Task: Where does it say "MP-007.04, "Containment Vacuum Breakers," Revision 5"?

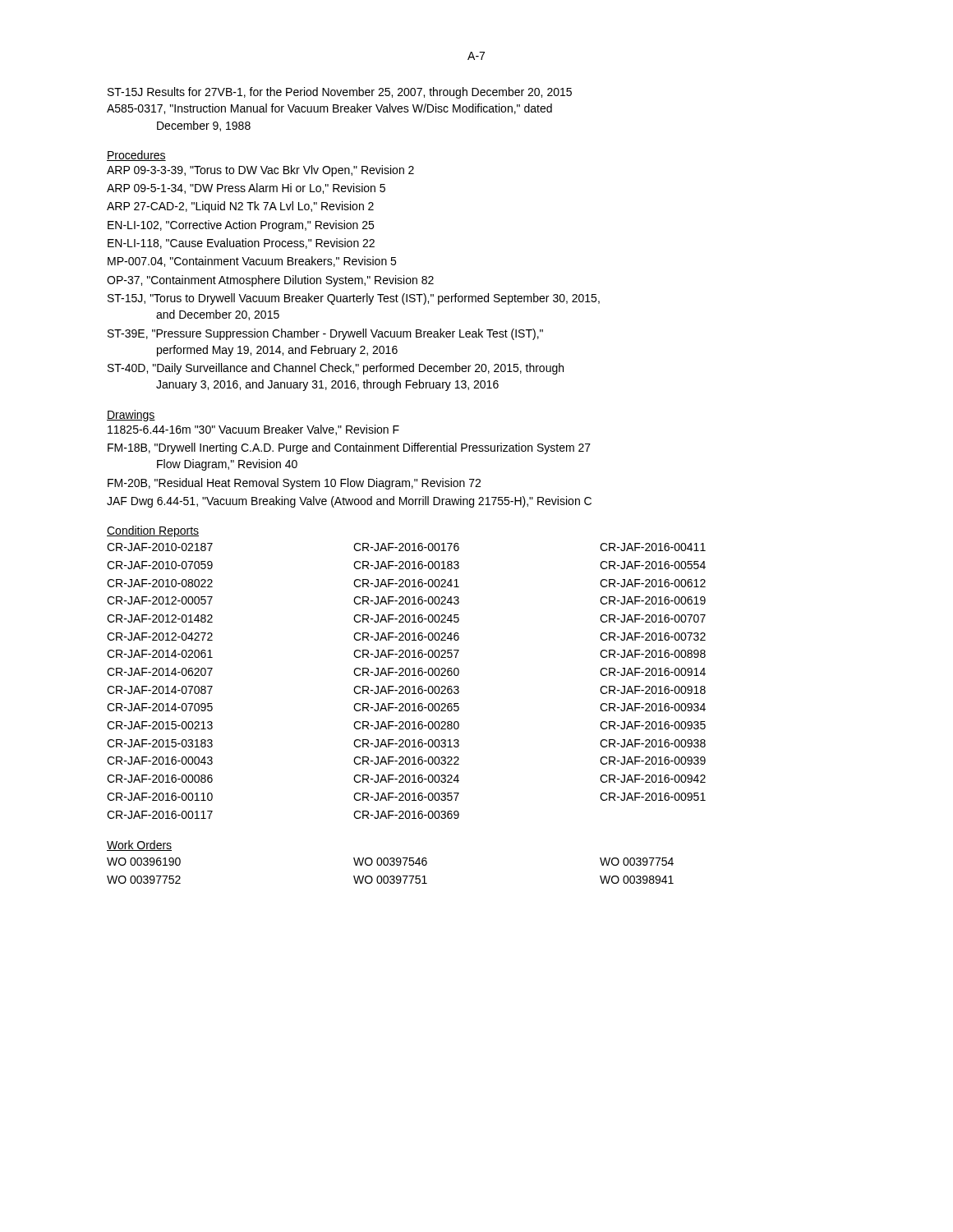Action: click(252, 261)
